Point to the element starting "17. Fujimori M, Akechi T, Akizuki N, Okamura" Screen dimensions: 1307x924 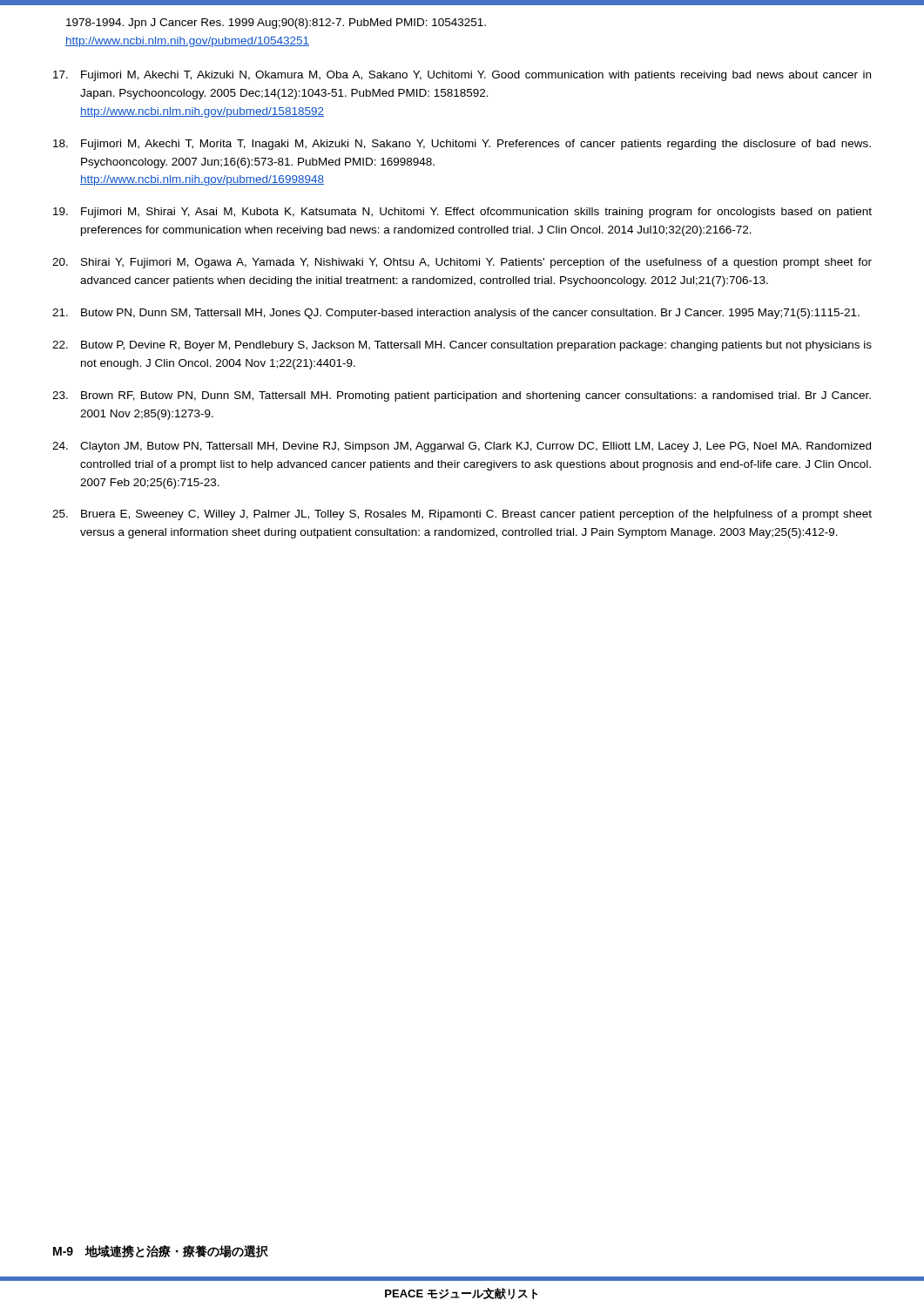tap(462, 93)
